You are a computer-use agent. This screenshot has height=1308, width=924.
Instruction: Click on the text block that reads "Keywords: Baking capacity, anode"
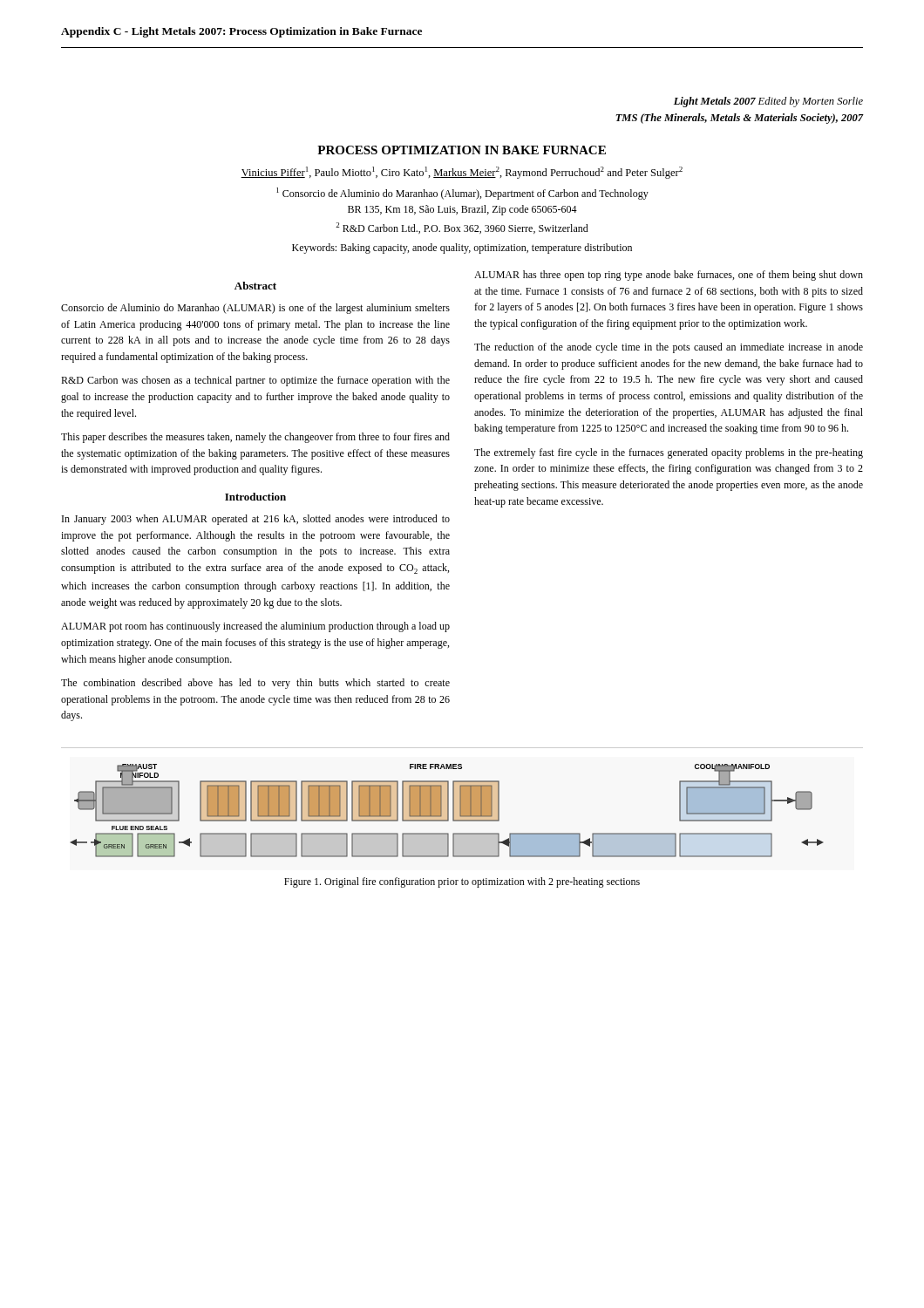[462, 248]
